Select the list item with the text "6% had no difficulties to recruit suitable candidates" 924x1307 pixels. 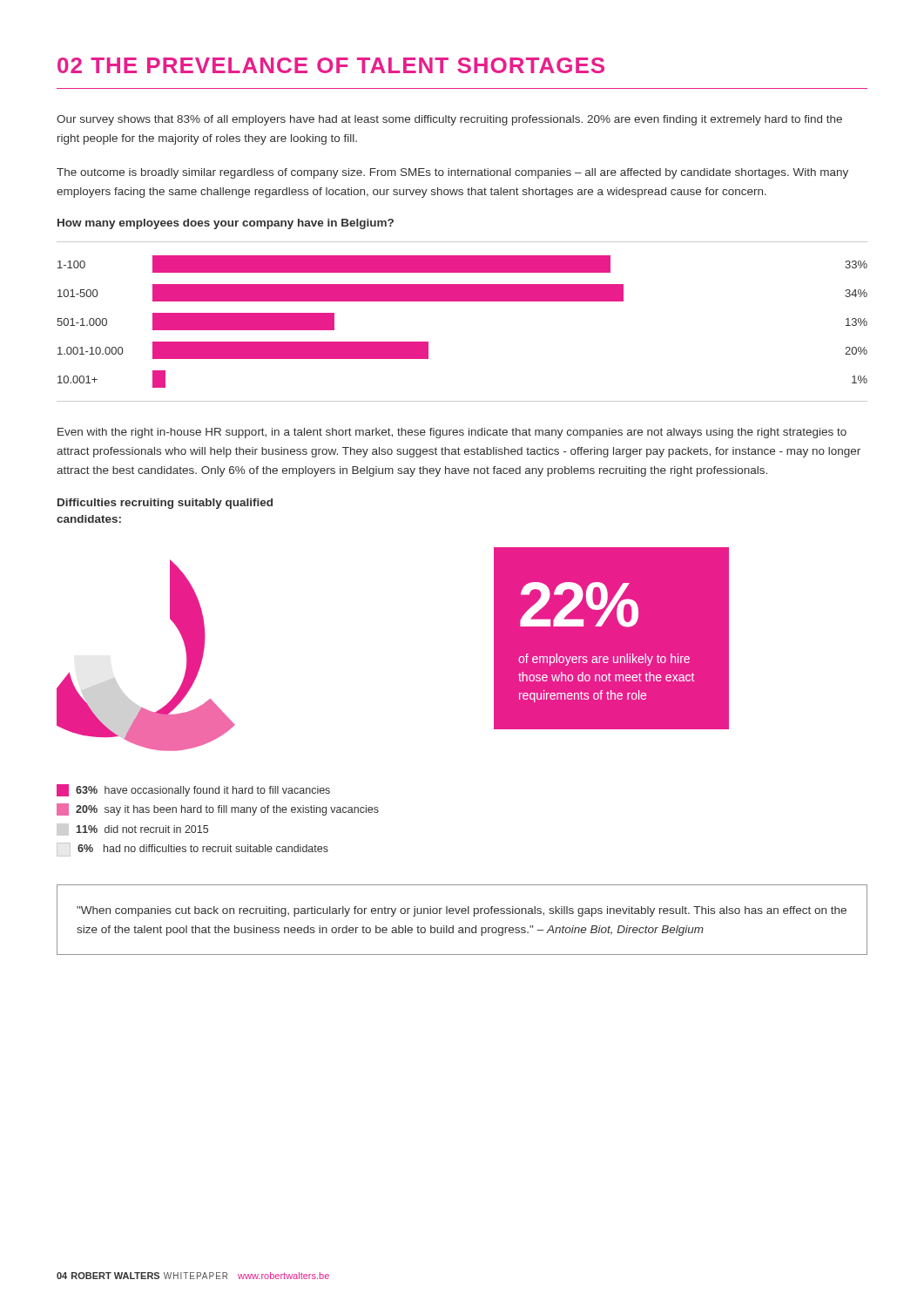point(192,850)
